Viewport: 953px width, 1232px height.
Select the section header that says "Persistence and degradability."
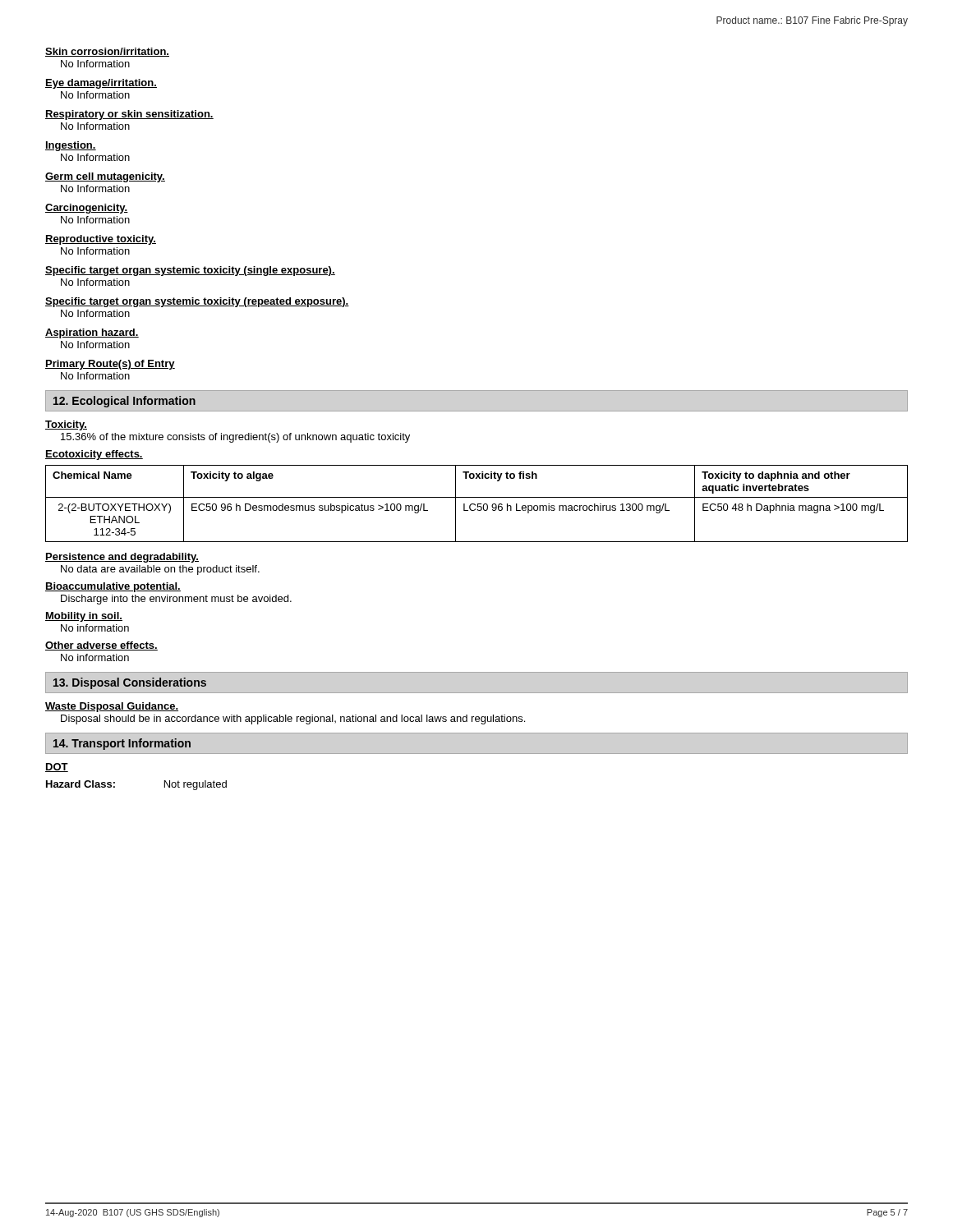(x=122, y=556)
